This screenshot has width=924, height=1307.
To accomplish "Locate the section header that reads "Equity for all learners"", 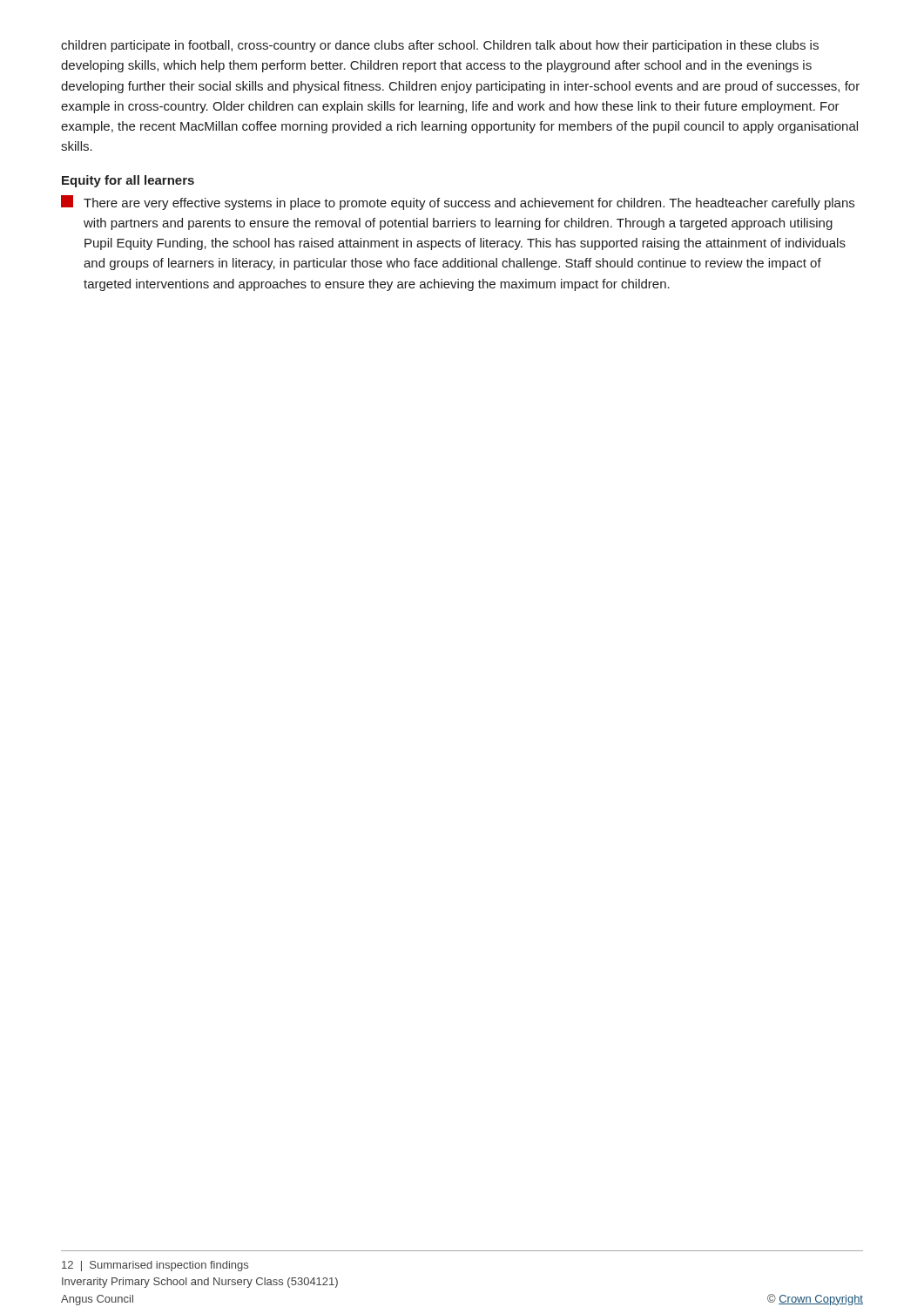I will coord(128,180).
